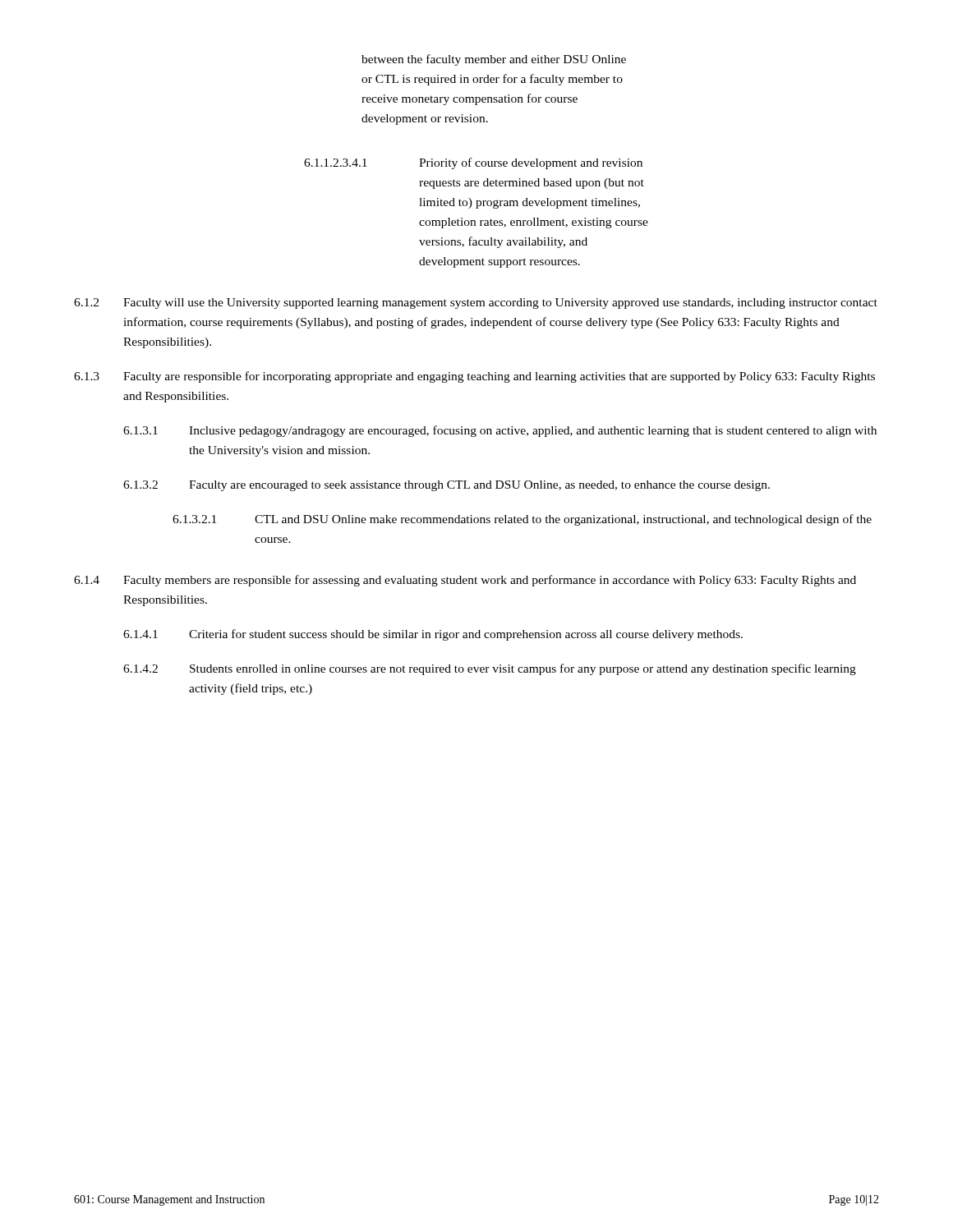Click on the list item that reads "6.1.3.2.1 CTL and DSU Online"

tap(526, 529)
